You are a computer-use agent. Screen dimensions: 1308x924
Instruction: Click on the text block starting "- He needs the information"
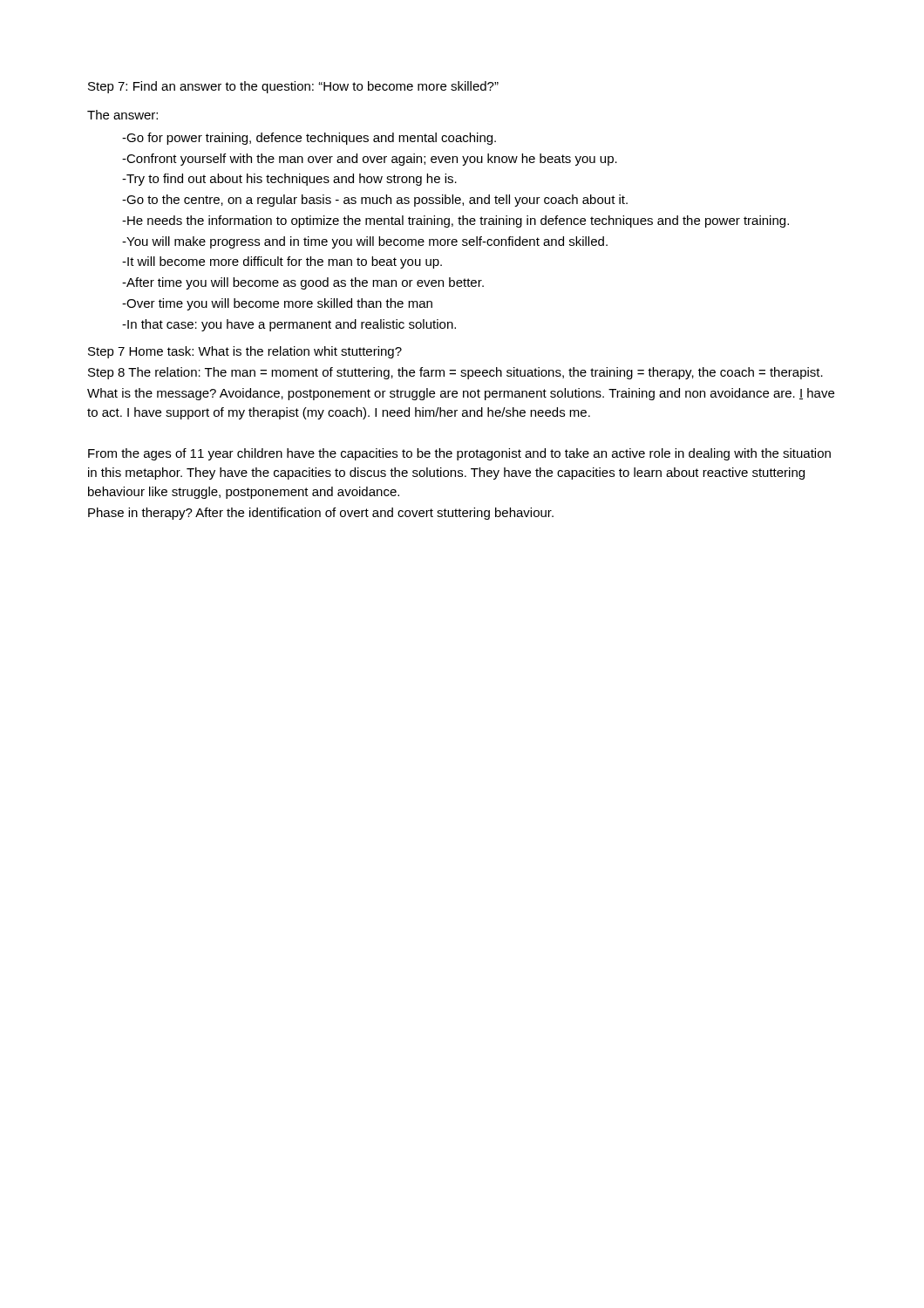462,220
